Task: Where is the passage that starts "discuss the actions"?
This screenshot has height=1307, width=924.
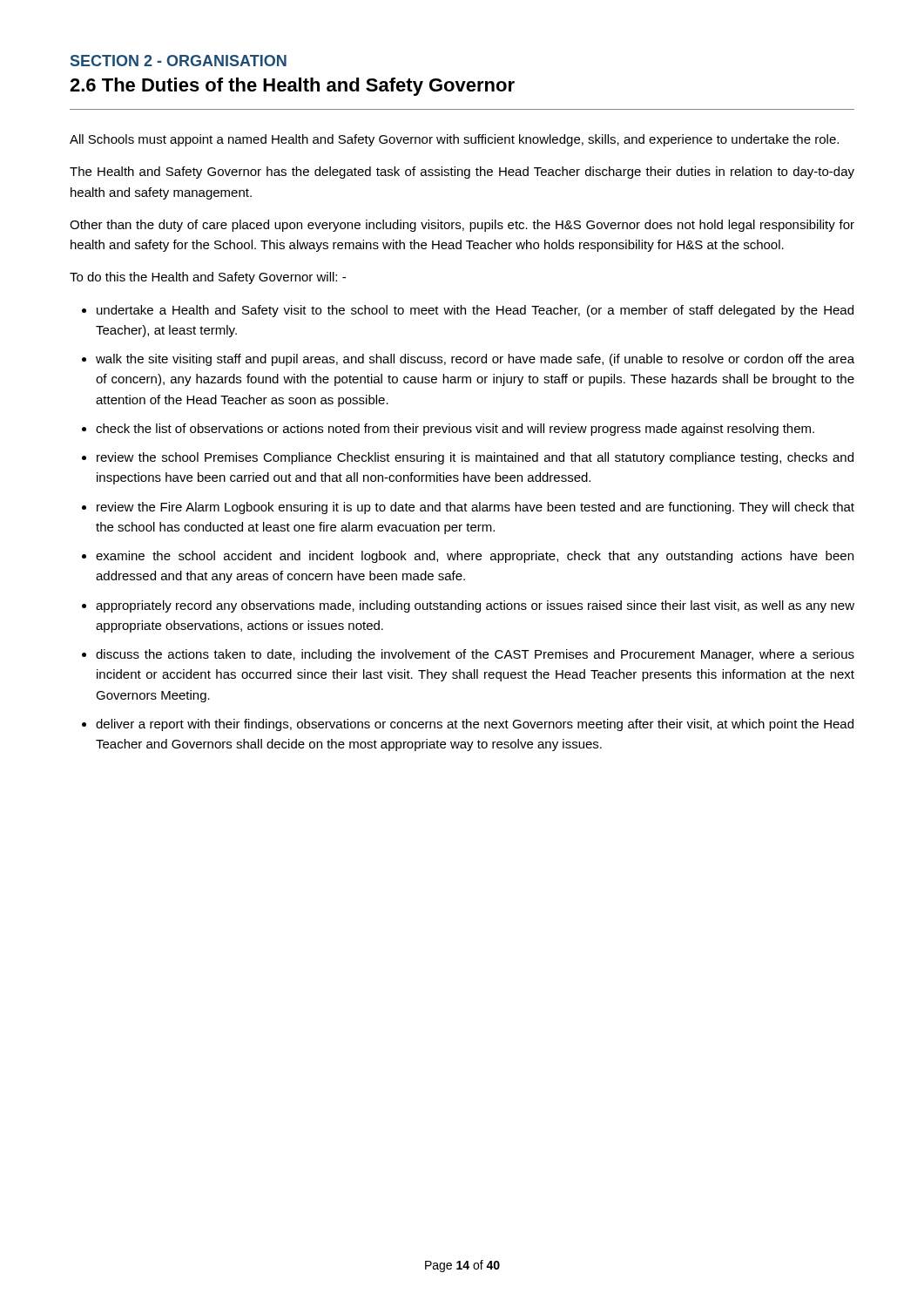Action: pyautogui.click(x=475, y=674)
